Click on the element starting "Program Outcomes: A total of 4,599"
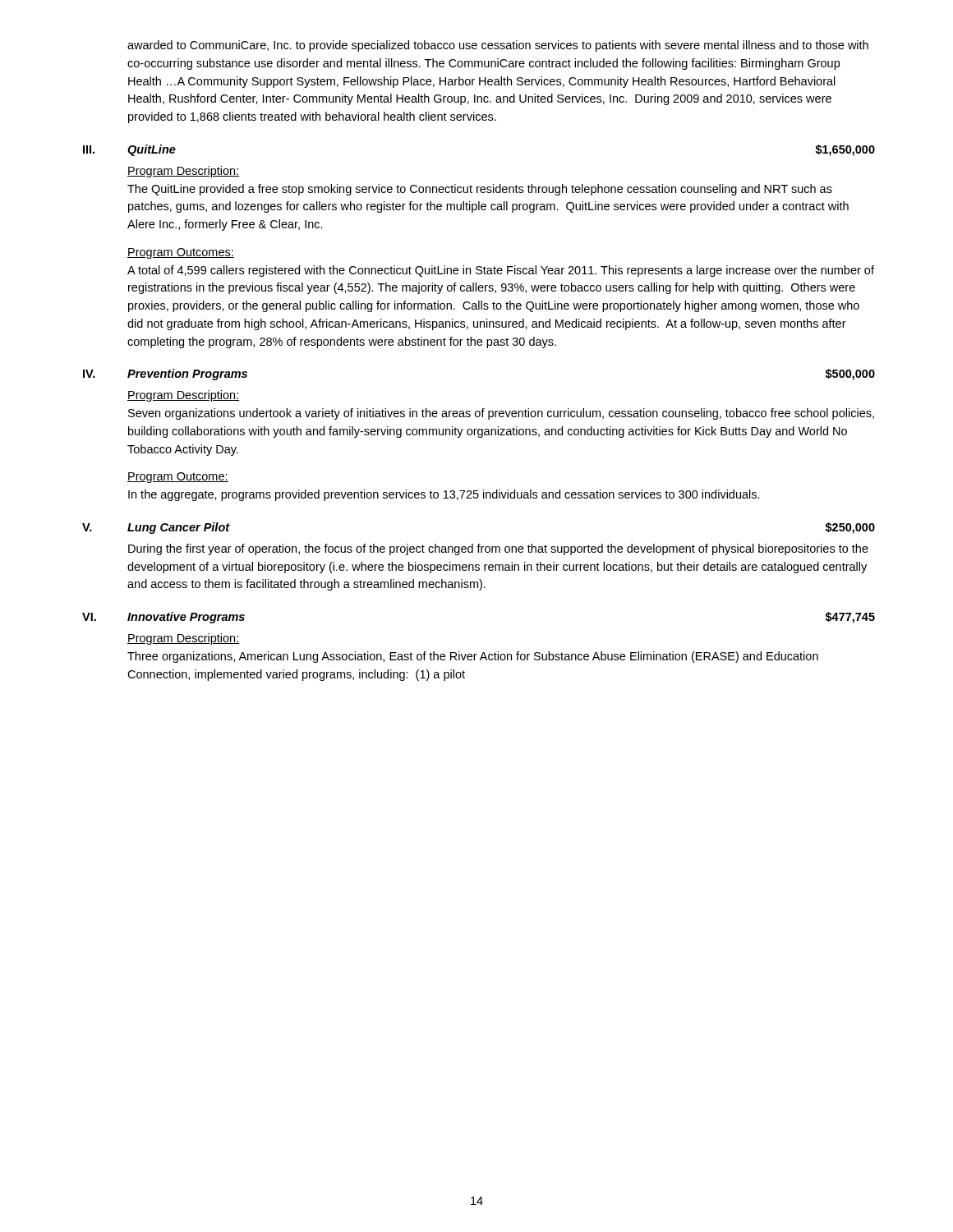Image resolution: width=953 pixels, height=1232 pixels. (501, 297)
